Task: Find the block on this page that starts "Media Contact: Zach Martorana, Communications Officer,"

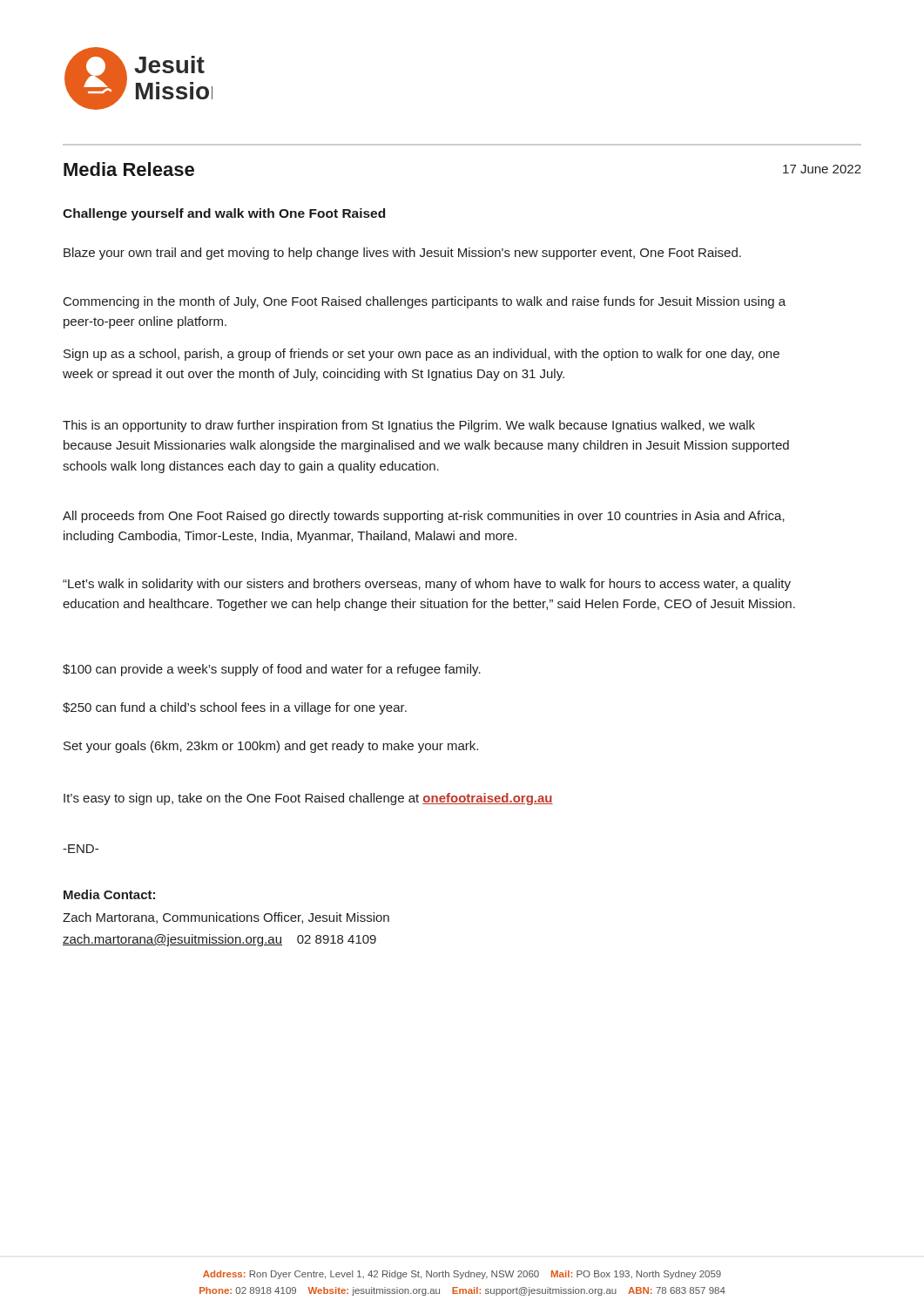Action: click(226, 917)
